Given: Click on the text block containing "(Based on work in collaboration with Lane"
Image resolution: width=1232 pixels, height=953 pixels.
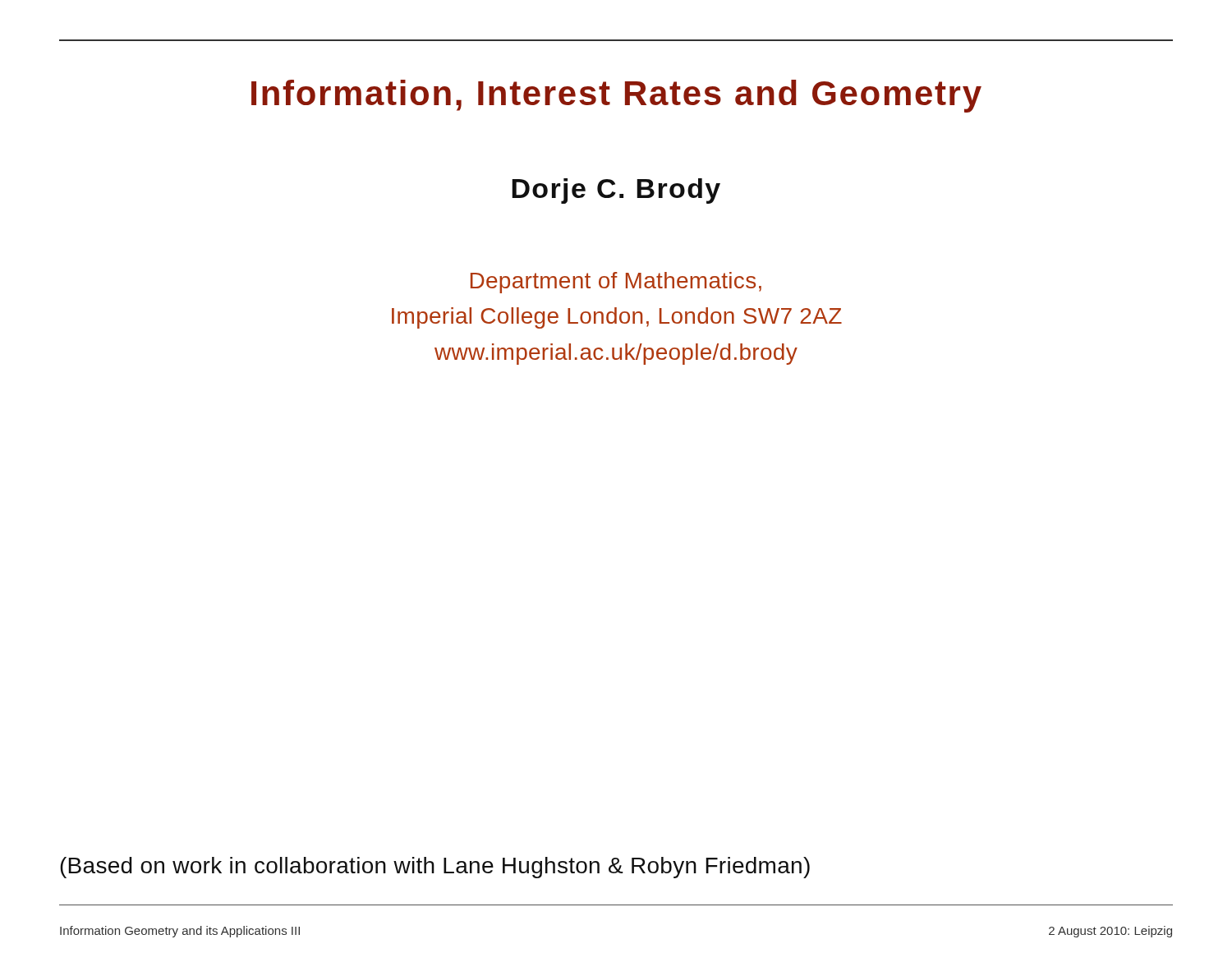Looking at the screenshot, I should coord(435,866).
